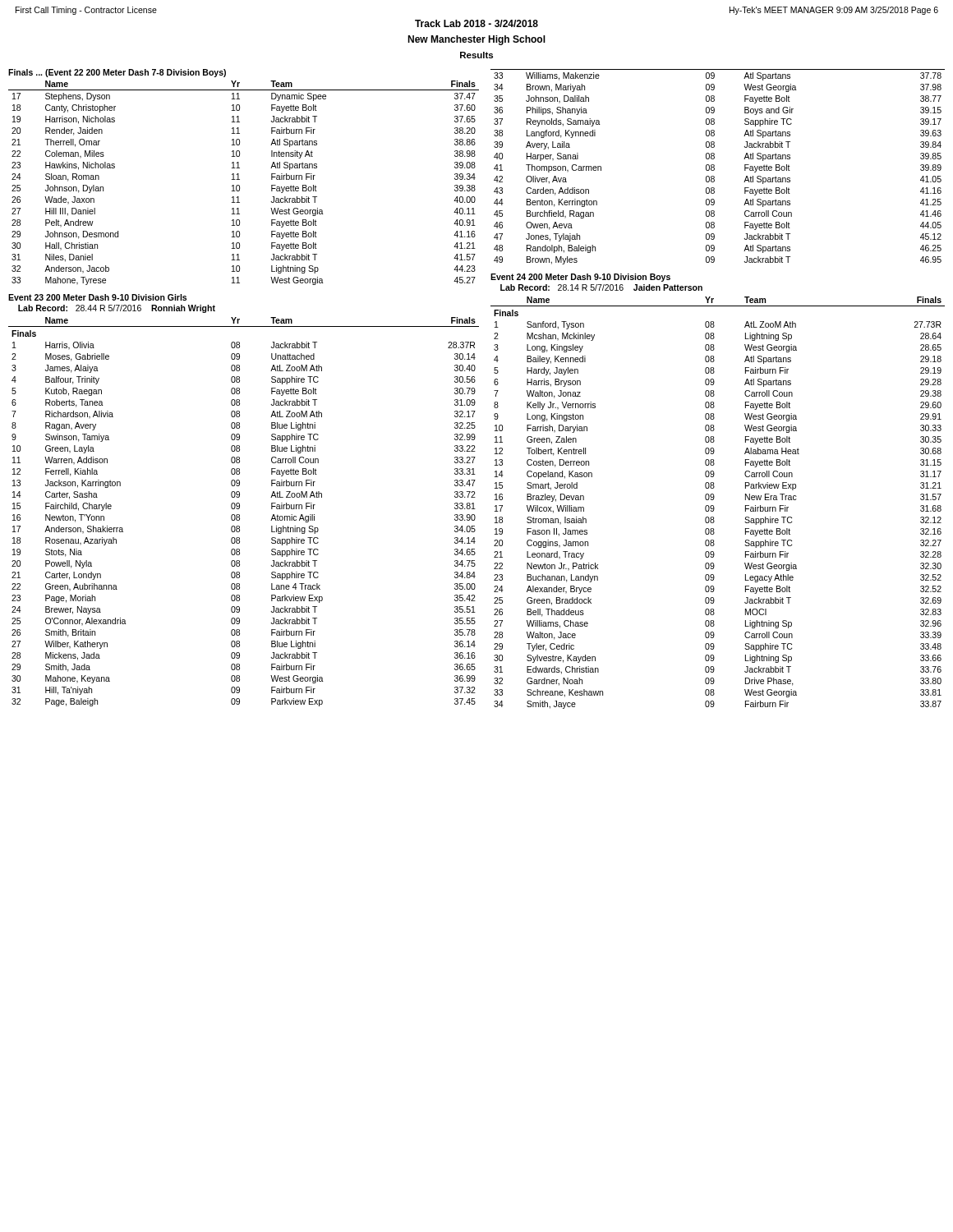Locate the table with the text "Buchanan, Landyn"
953x1232 pixels.
tap(718, 501)
